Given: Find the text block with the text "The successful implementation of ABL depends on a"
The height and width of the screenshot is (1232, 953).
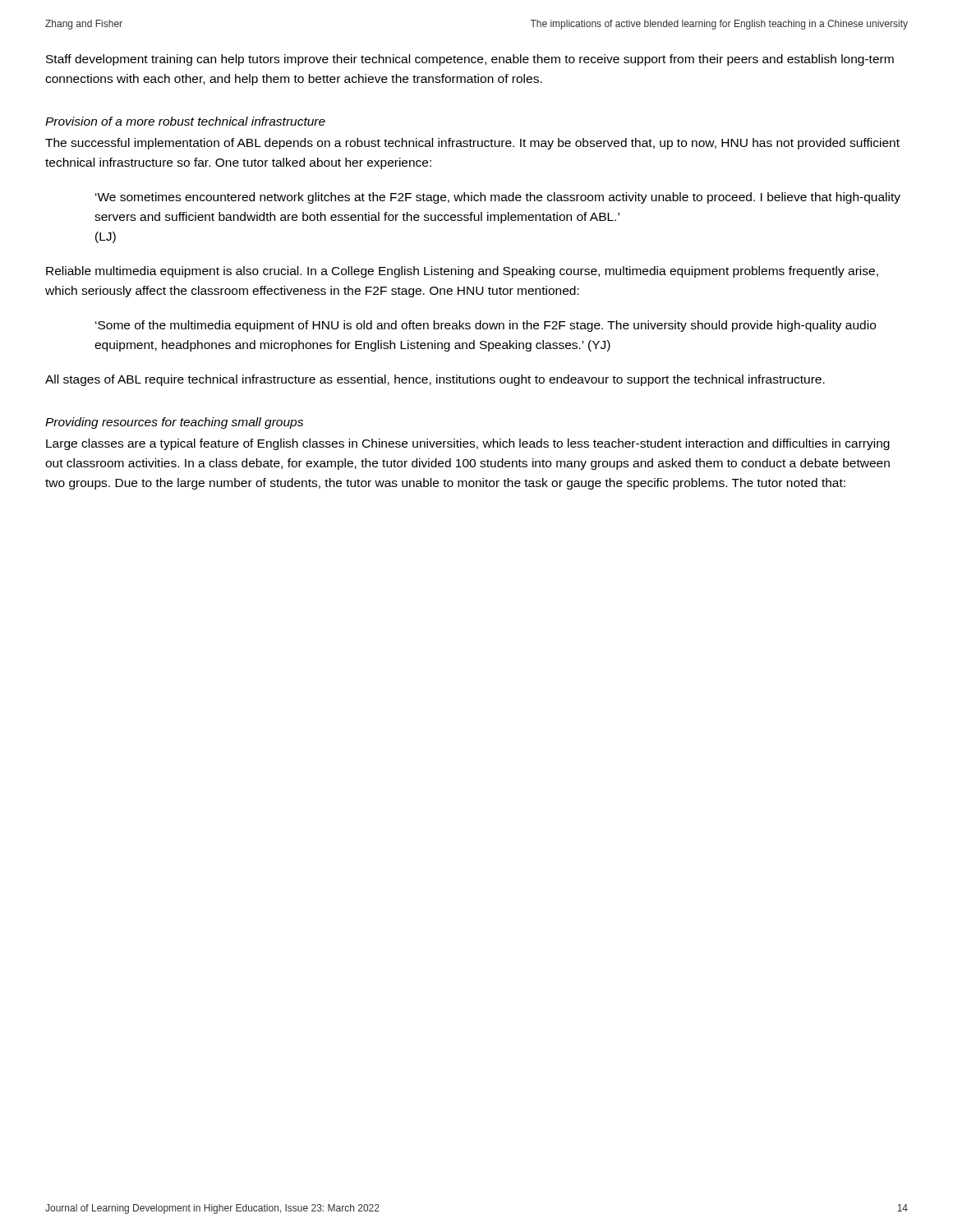Looking at the screenshot, I should coord(472,152).
